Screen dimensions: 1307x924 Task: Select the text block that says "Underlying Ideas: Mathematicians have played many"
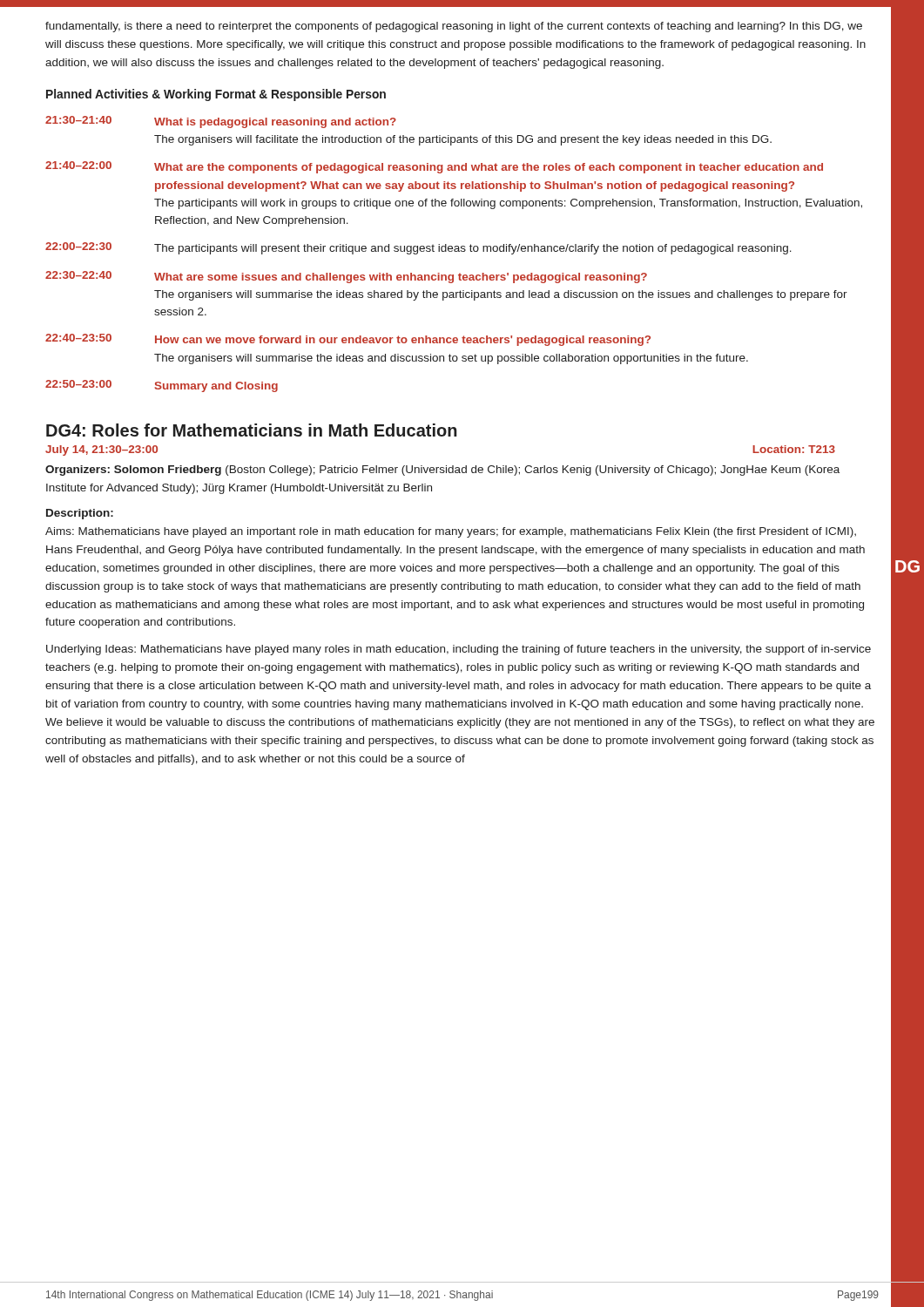click(460, 704)
